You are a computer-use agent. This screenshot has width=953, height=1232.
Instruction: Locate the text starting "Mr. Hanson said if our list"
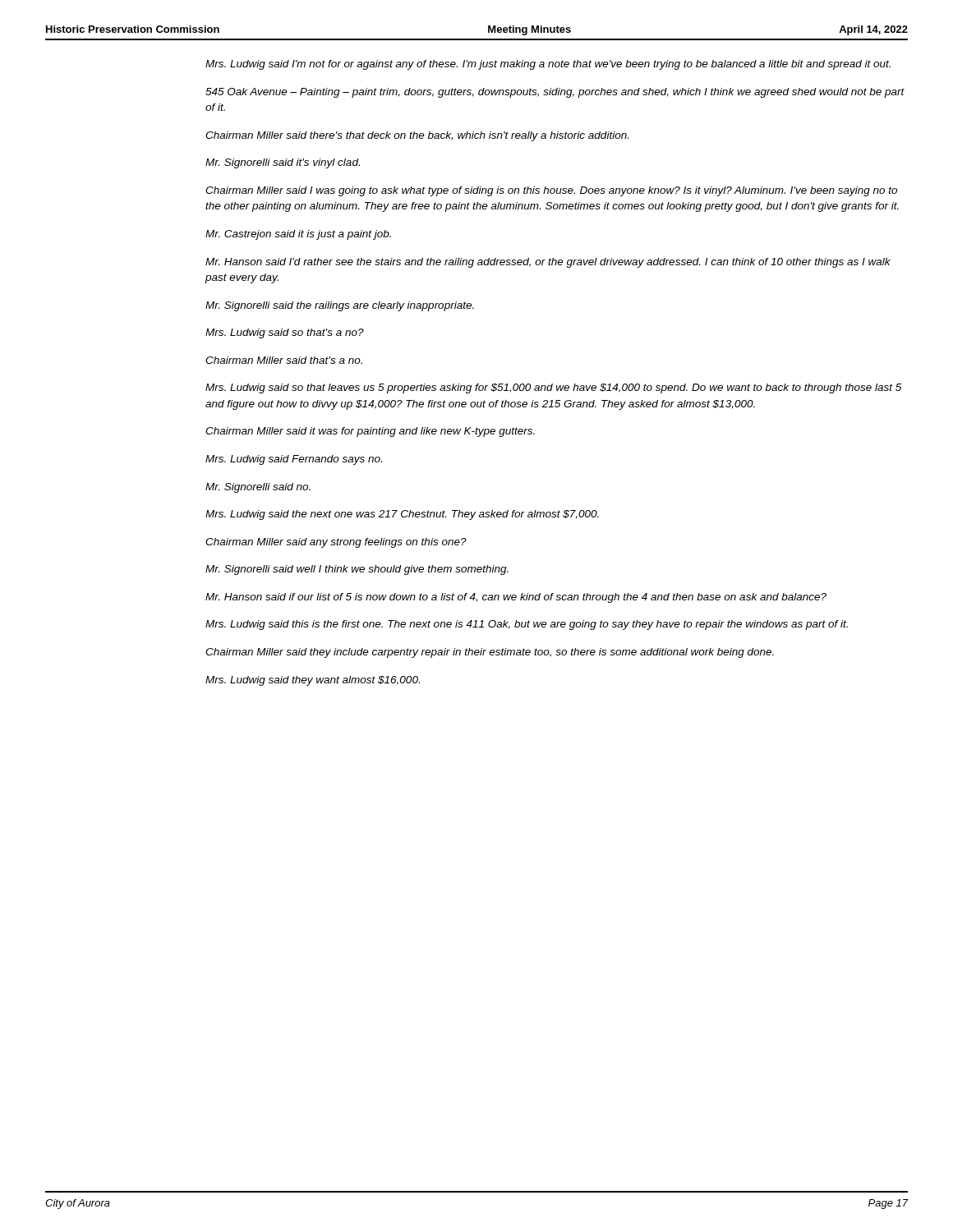click(516, 597)
